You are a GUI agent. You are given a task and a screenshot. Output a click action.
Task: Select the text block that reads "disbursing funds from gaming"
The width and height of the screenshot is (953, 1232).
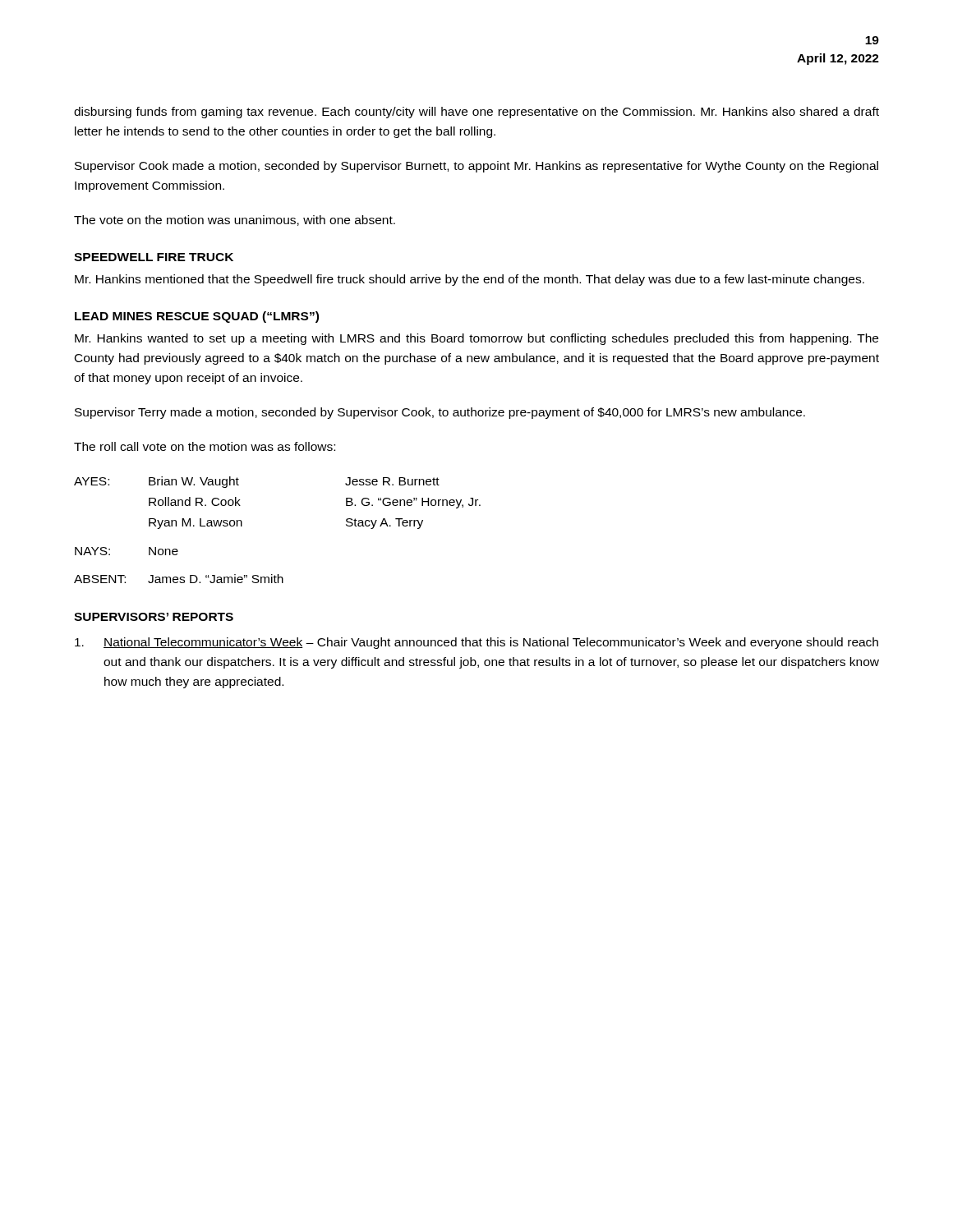click(x=476, y=122)
